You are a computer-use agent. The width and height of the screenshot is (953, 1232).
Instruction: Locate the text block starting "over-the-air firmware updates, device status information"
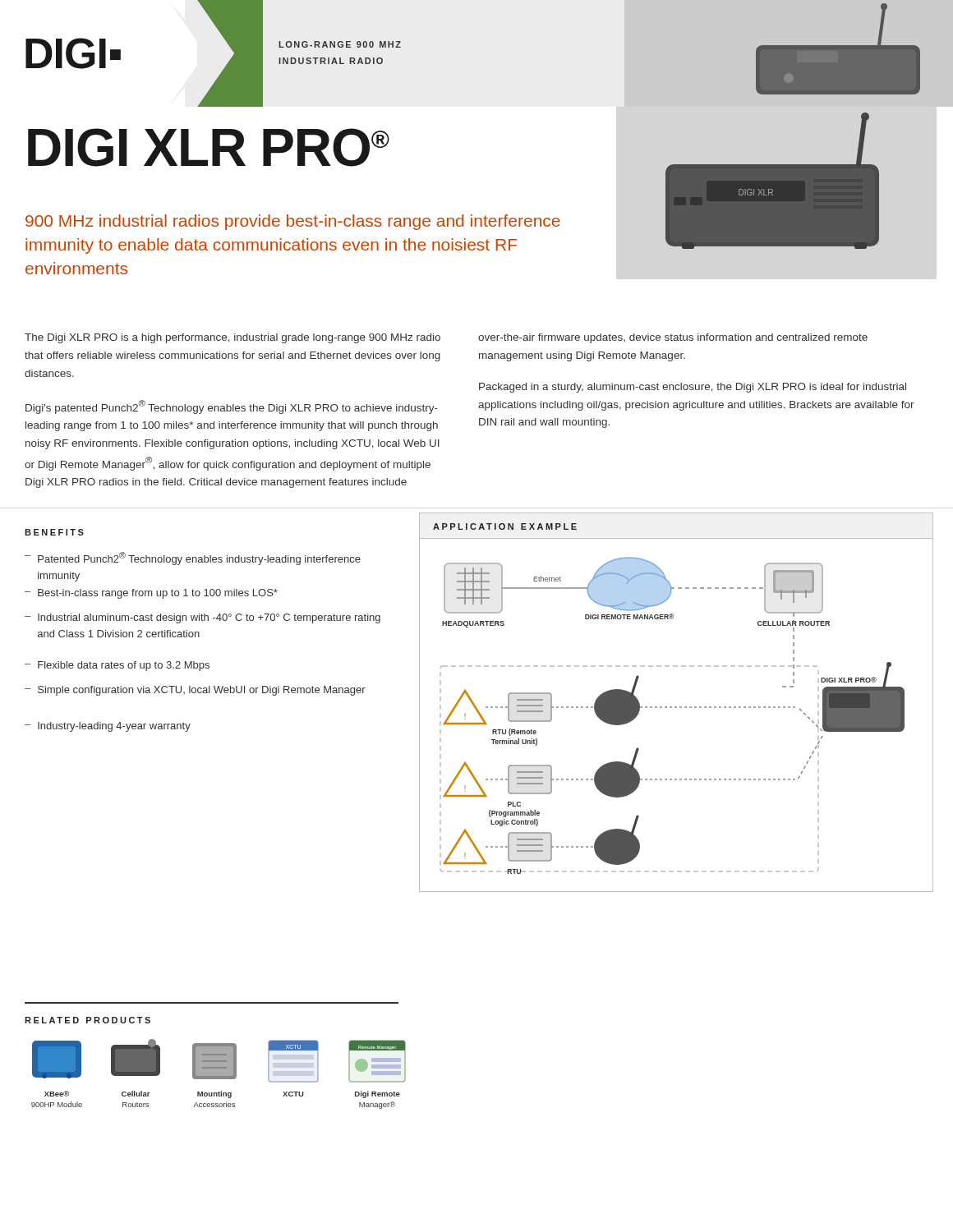[x=703, y=380]
